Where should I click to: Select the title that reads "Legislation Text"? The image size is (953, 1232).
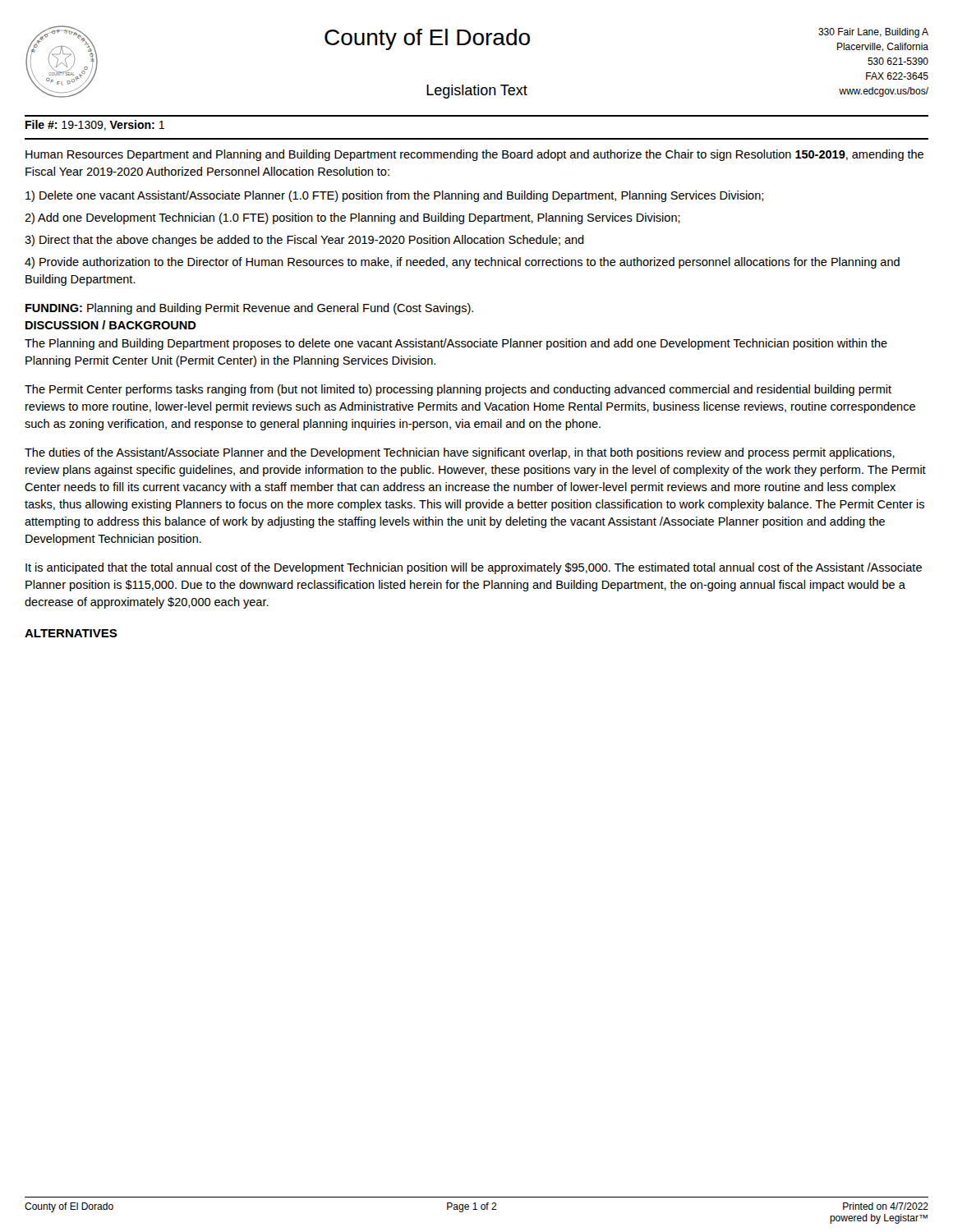[x=476, y=90]
